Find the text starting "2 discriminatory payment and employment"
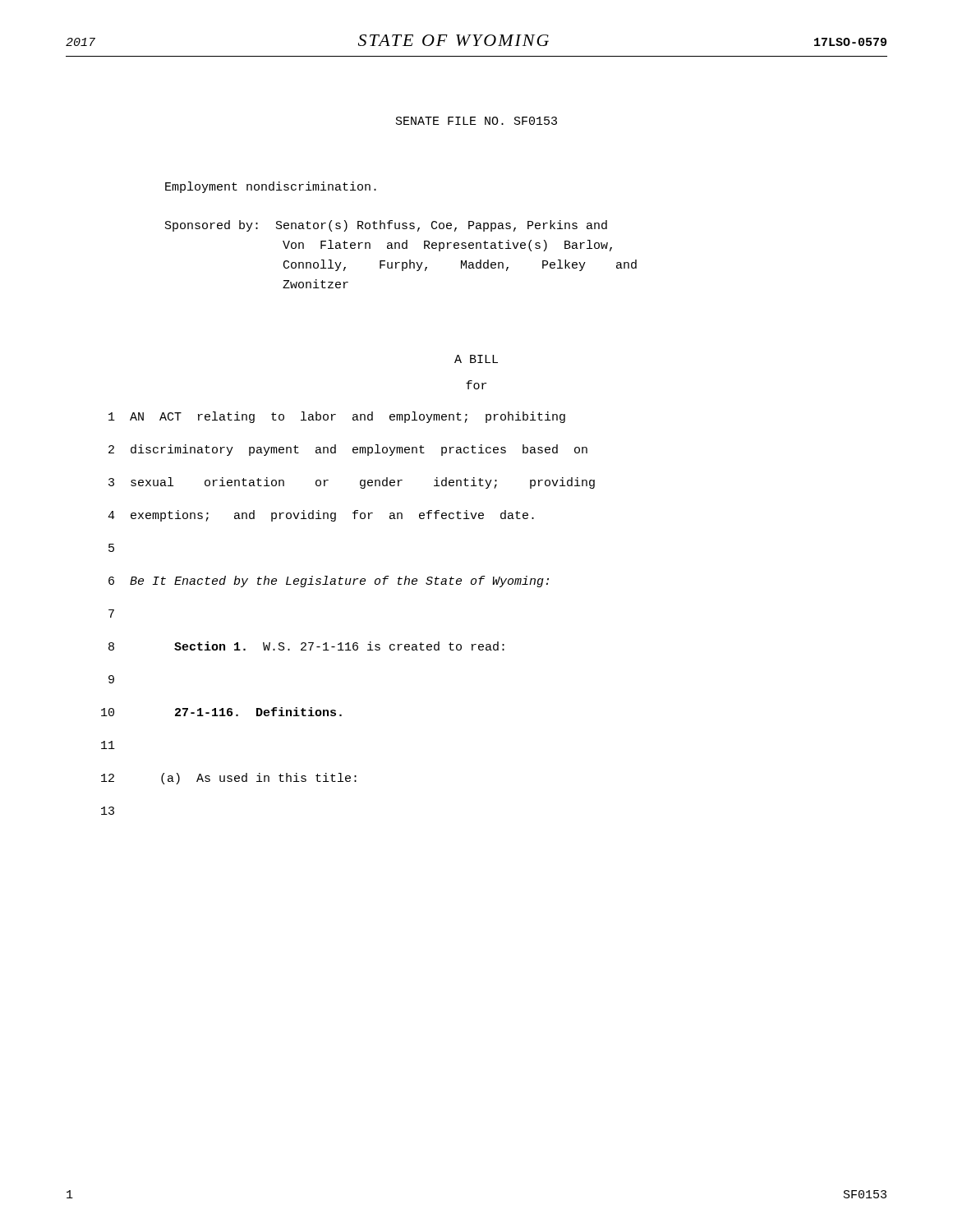953x1232 pixels. (x=476, y=451)
